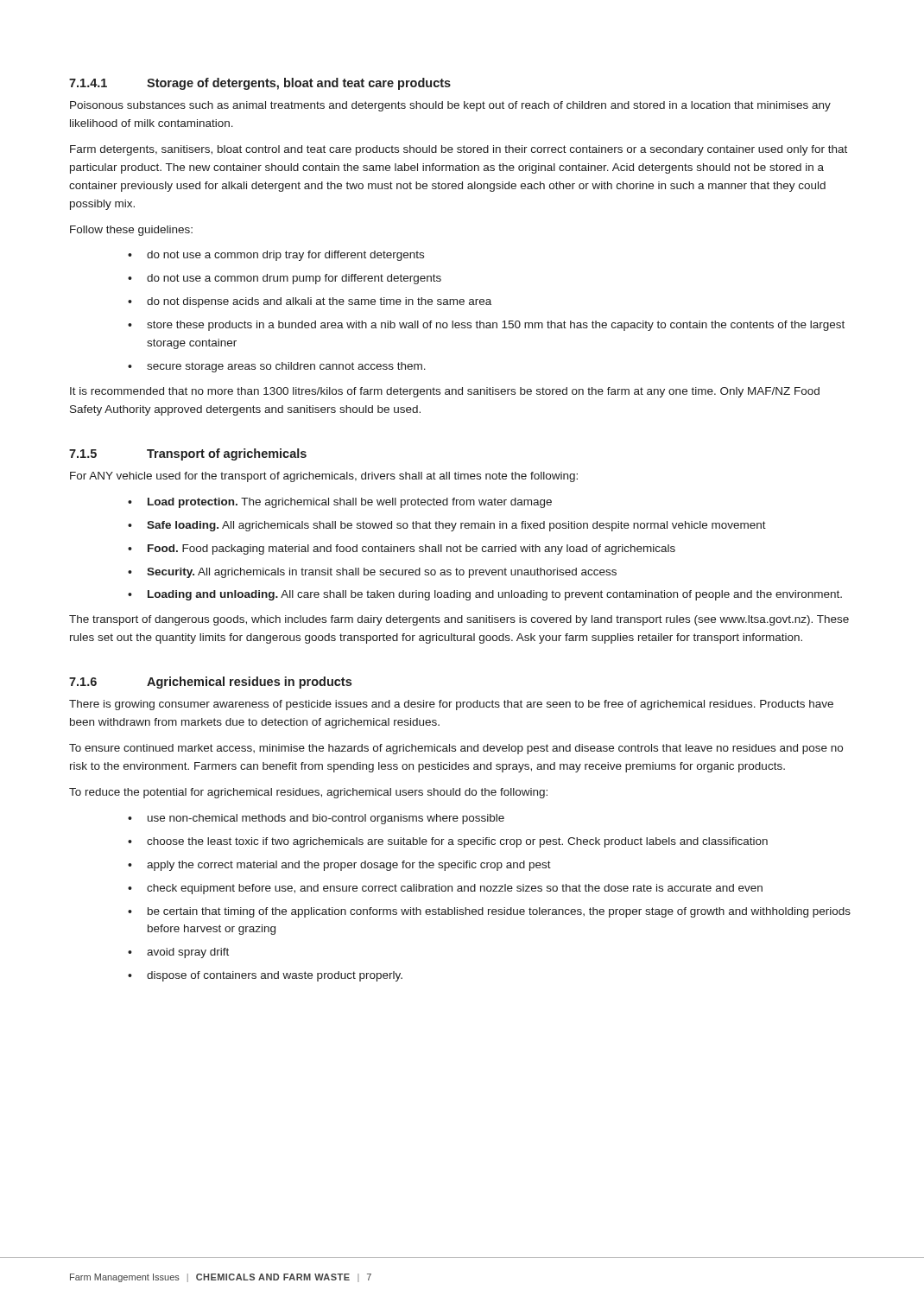
Task: Locate the text starting "do not dispense acids and alkali at"
Action: pyautogui.click(x=319, y=301)
